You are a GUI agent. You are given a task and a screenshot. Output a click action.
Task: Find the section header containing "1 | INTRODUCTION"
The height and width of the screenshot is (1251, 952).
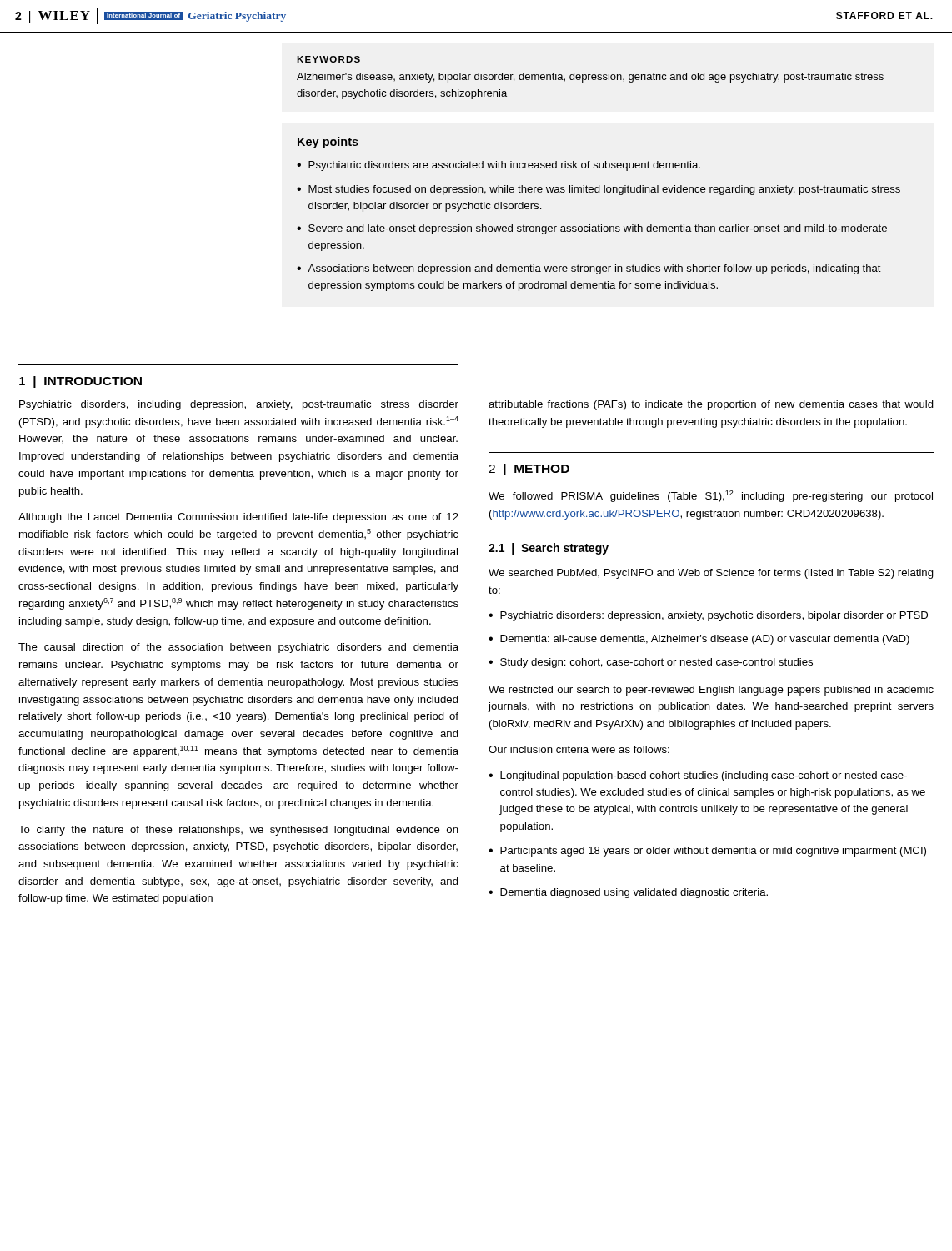238,376
